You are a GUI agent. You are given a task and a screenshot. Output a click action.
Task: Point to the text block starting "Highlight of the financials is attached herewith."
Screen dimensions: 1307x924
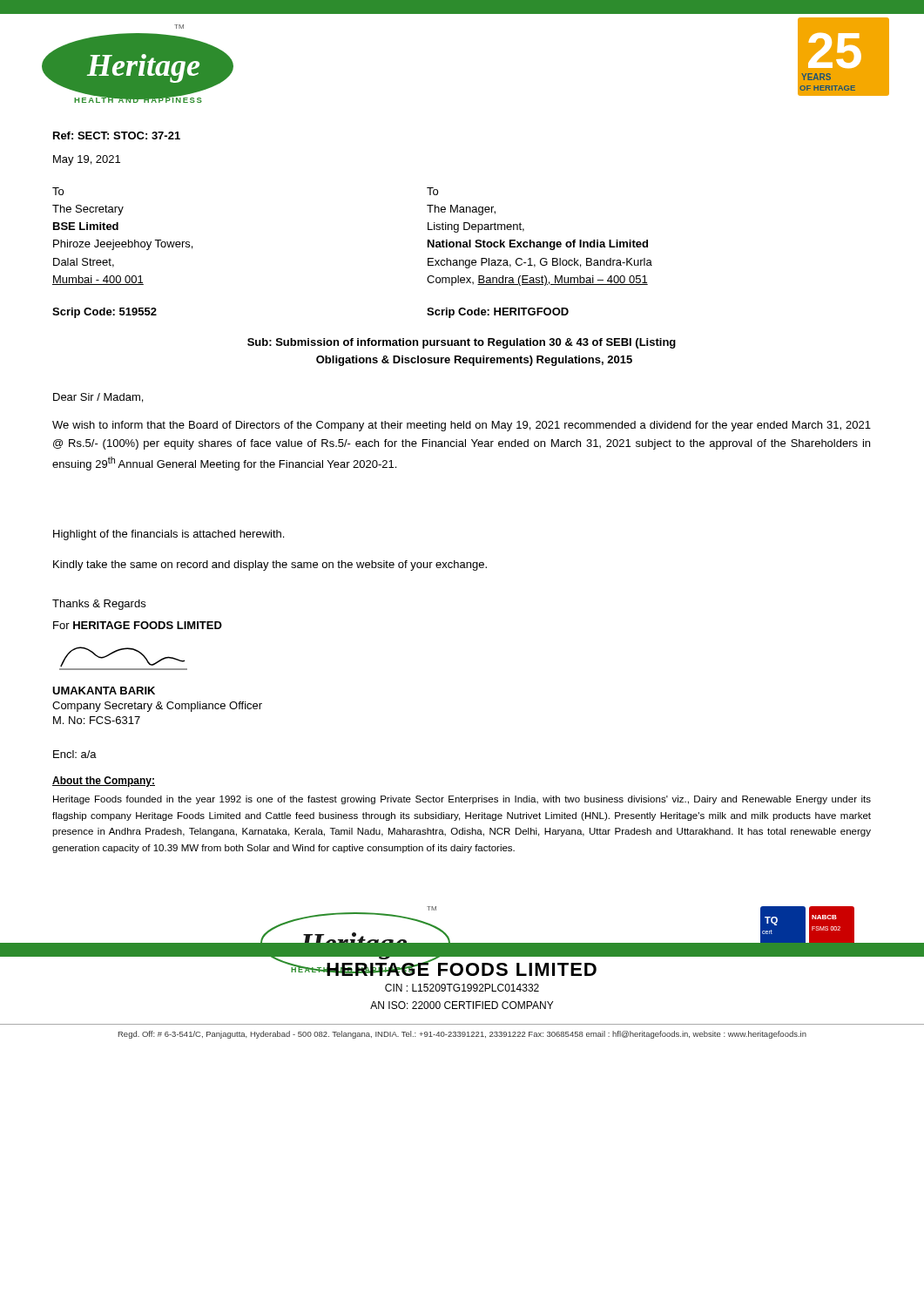click(x=169, y=534)
